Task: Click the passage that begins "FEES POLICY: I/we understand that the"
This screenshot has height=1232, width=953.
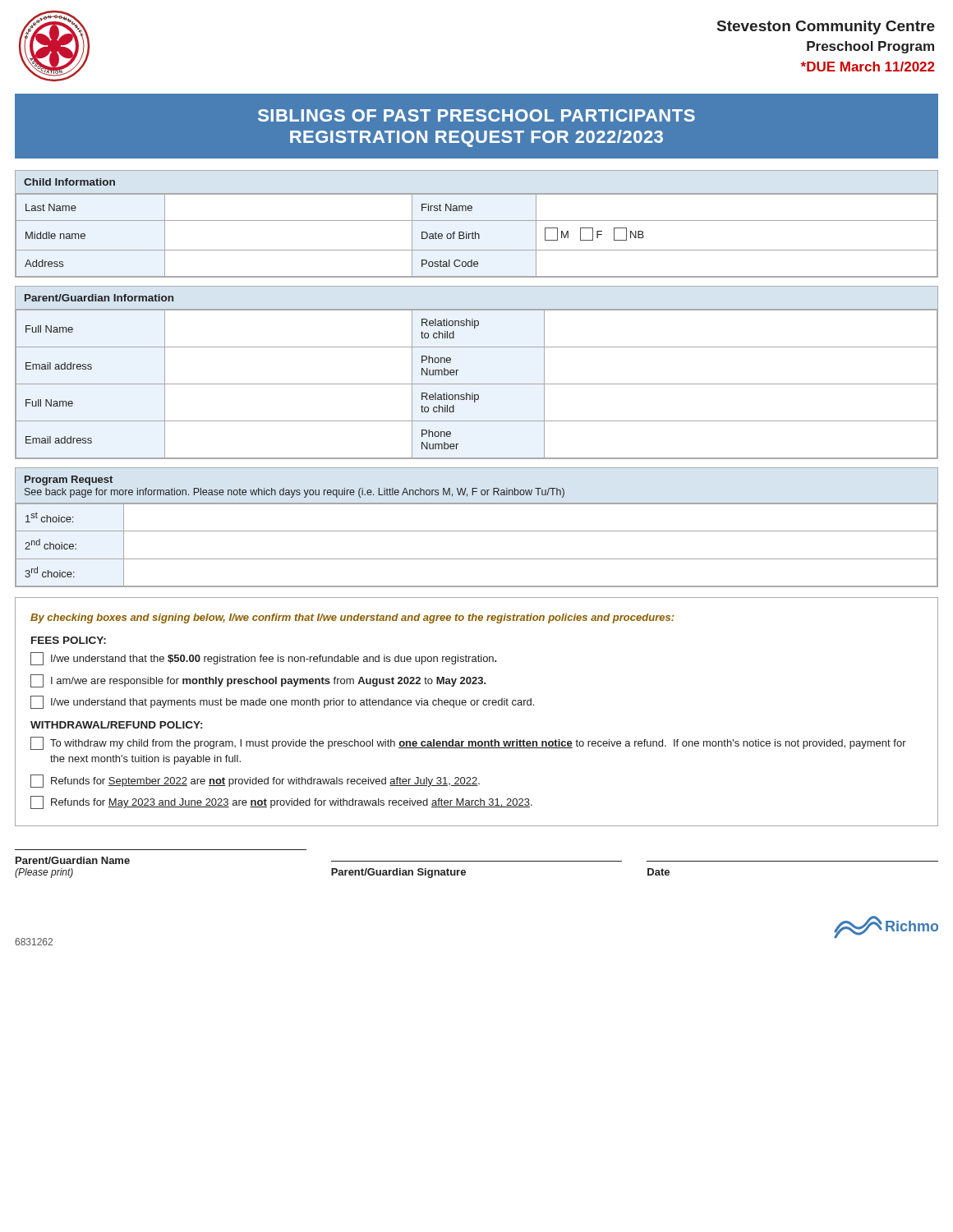Action: click(x=69, y=640)
